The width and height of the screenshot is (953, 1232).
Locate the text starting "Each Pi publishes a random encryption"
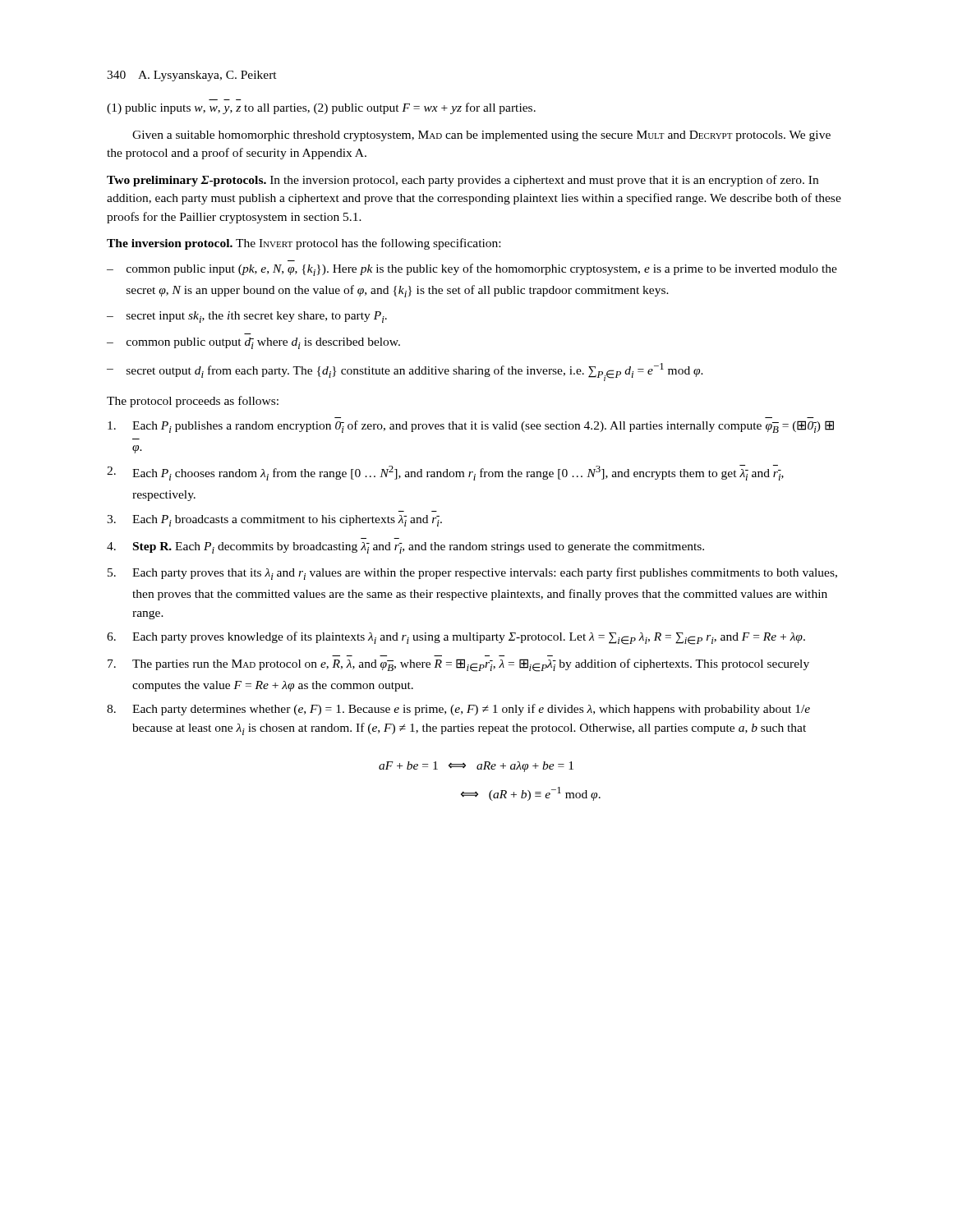(476, 436)
